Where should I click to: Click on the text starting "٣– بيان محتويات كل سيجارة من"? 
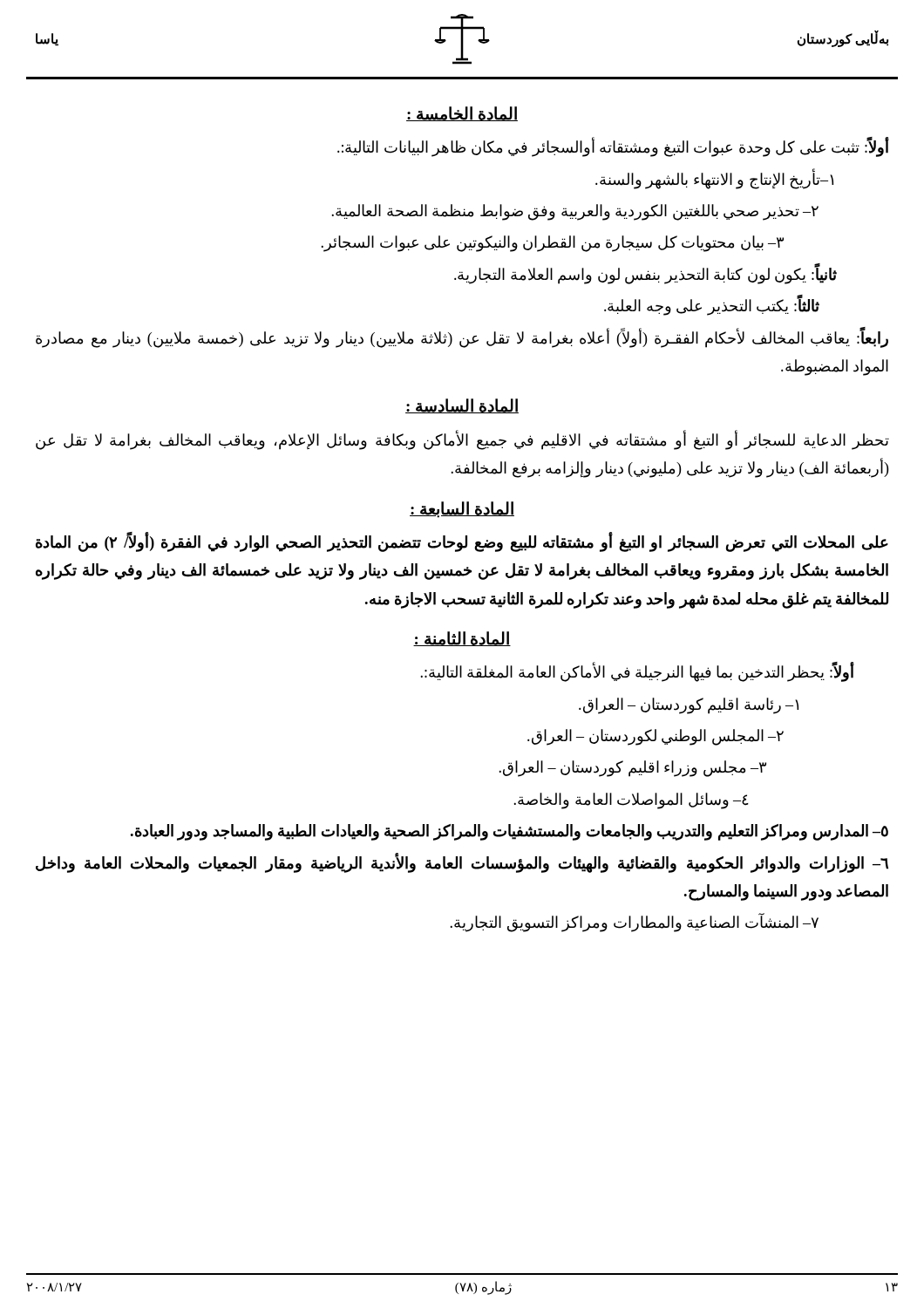tap(552, 243)
